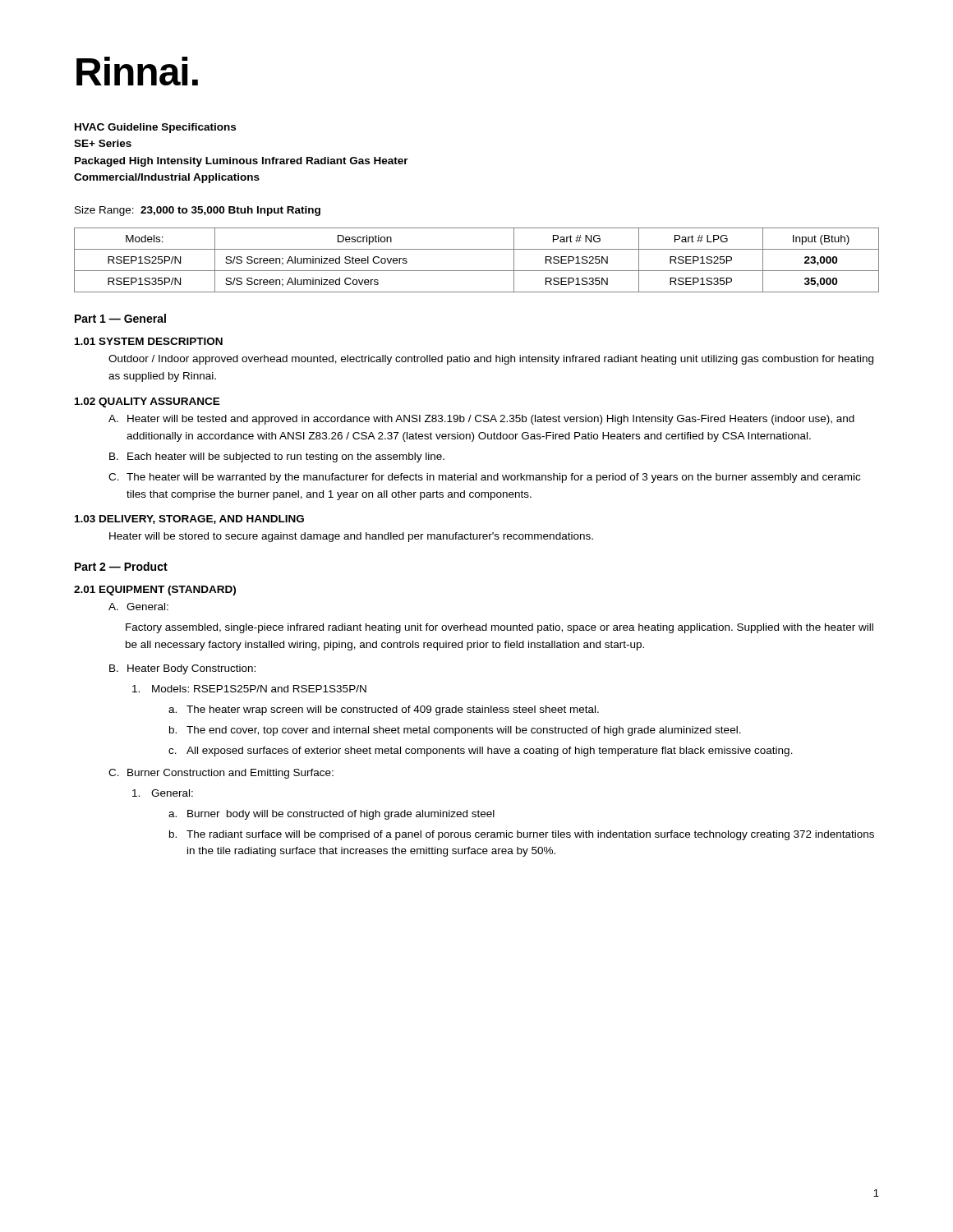
Task: Find the section header that reads "Part 1 — General"
Action: pos(120,319)
